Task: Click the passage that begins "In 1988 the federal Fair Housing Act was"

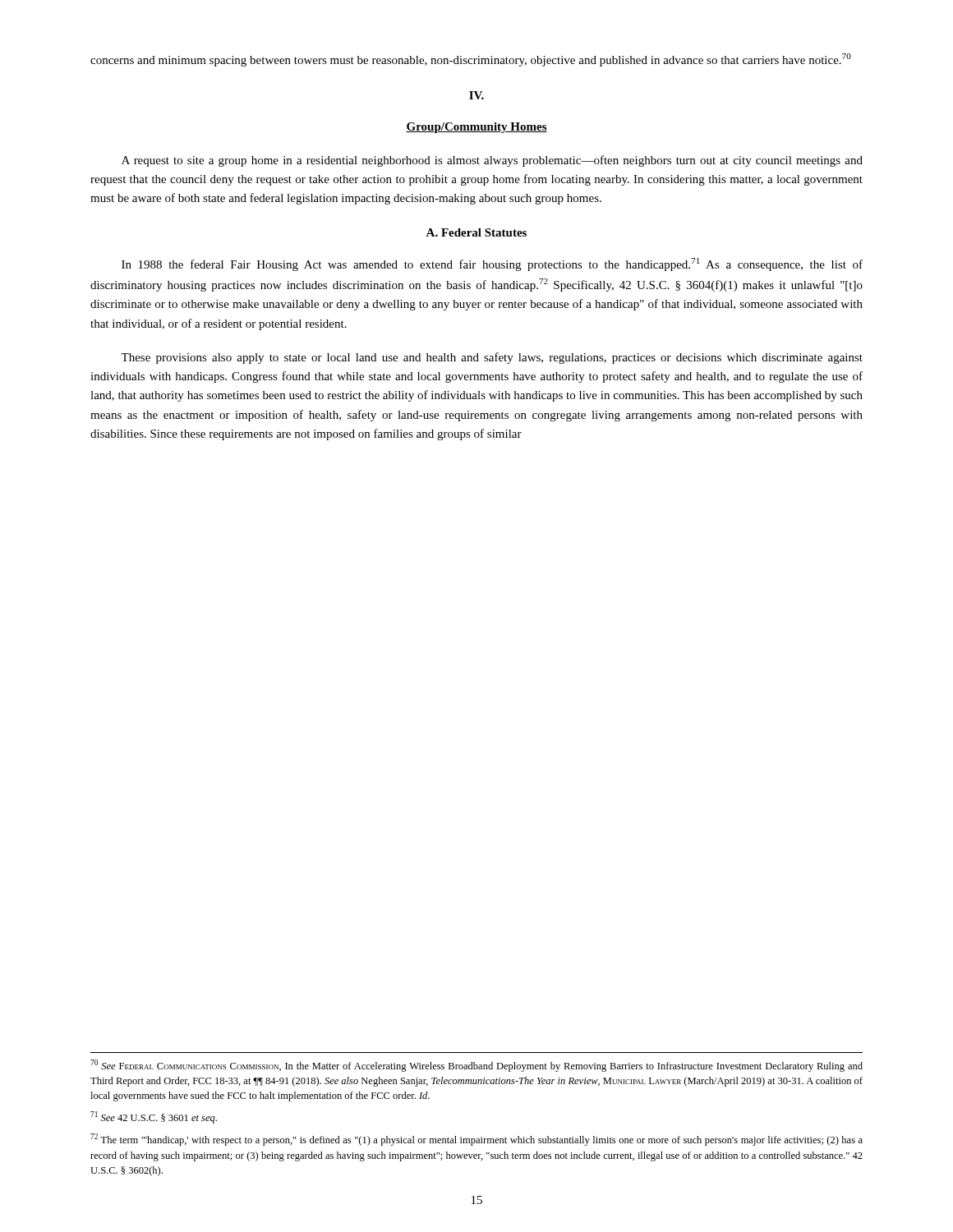Action: click(x=476, y=293)
